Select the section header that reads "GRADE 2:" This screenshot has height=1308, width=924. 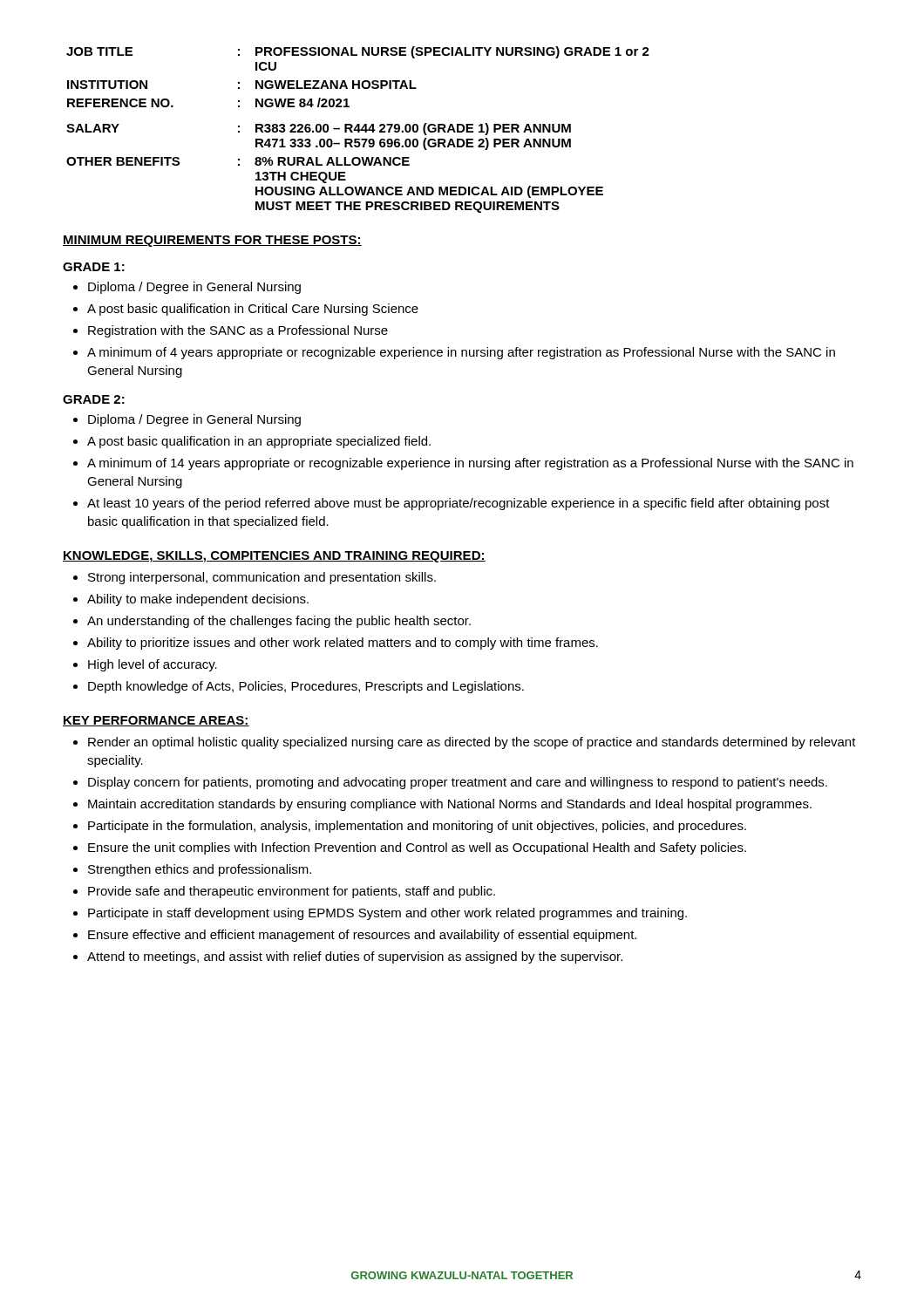[94, 399]
